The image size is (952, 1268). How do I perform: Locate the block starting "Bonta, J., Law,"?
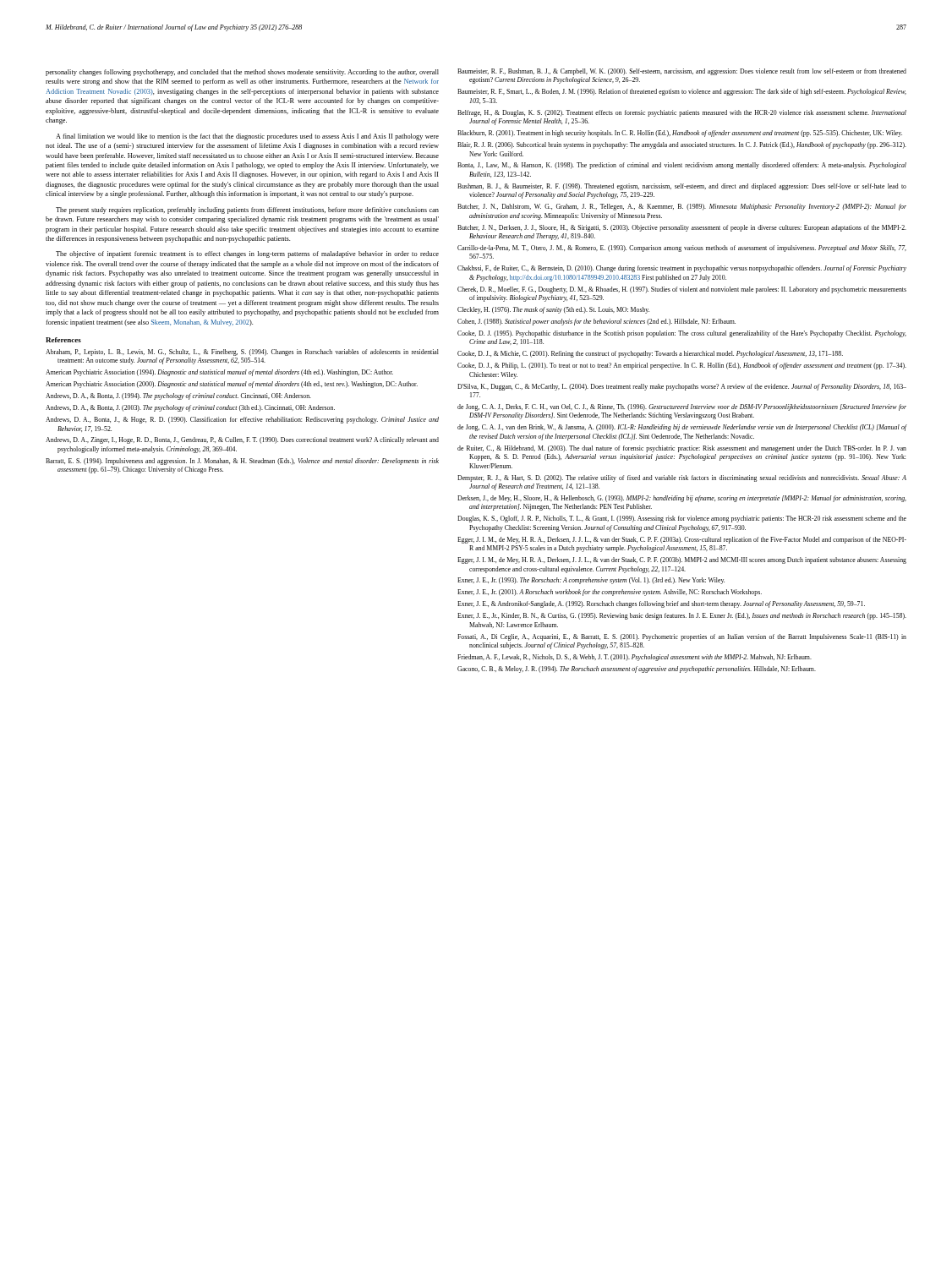682,170
